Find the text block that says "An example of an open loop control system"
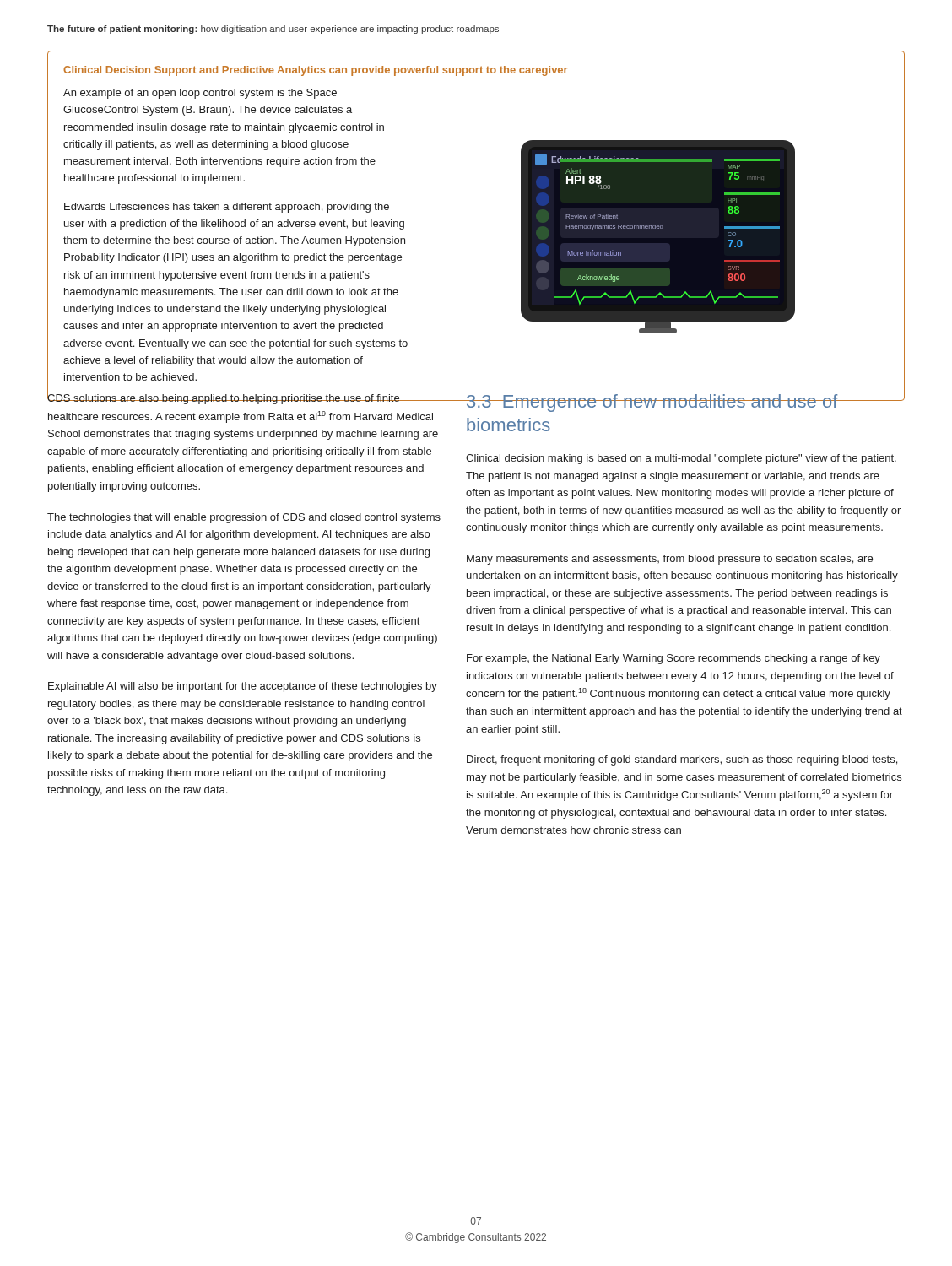 (224, 135)
